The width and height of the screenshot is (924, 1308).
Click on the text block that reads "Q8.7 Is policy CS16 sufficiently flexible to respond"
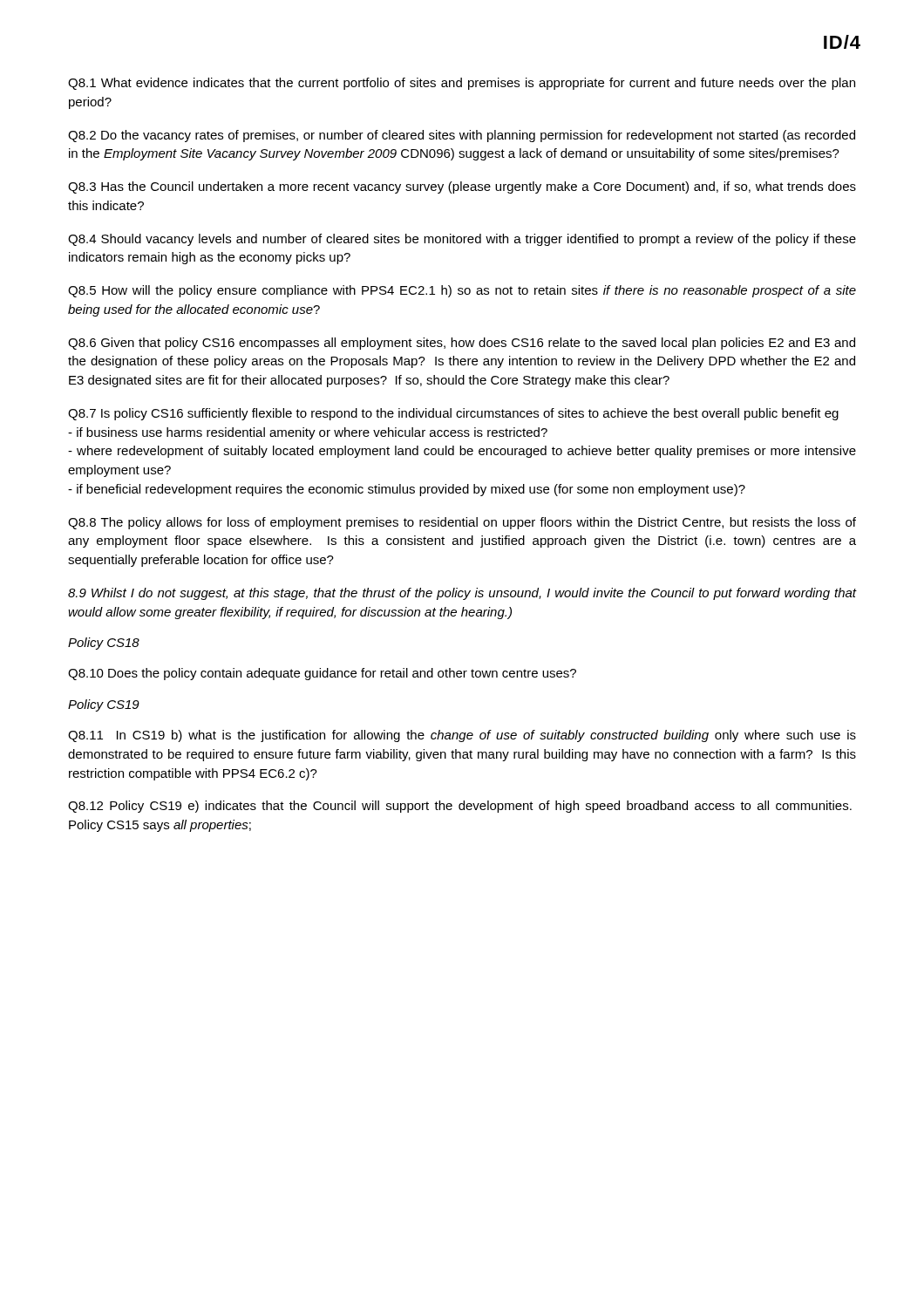click(462, 451)
